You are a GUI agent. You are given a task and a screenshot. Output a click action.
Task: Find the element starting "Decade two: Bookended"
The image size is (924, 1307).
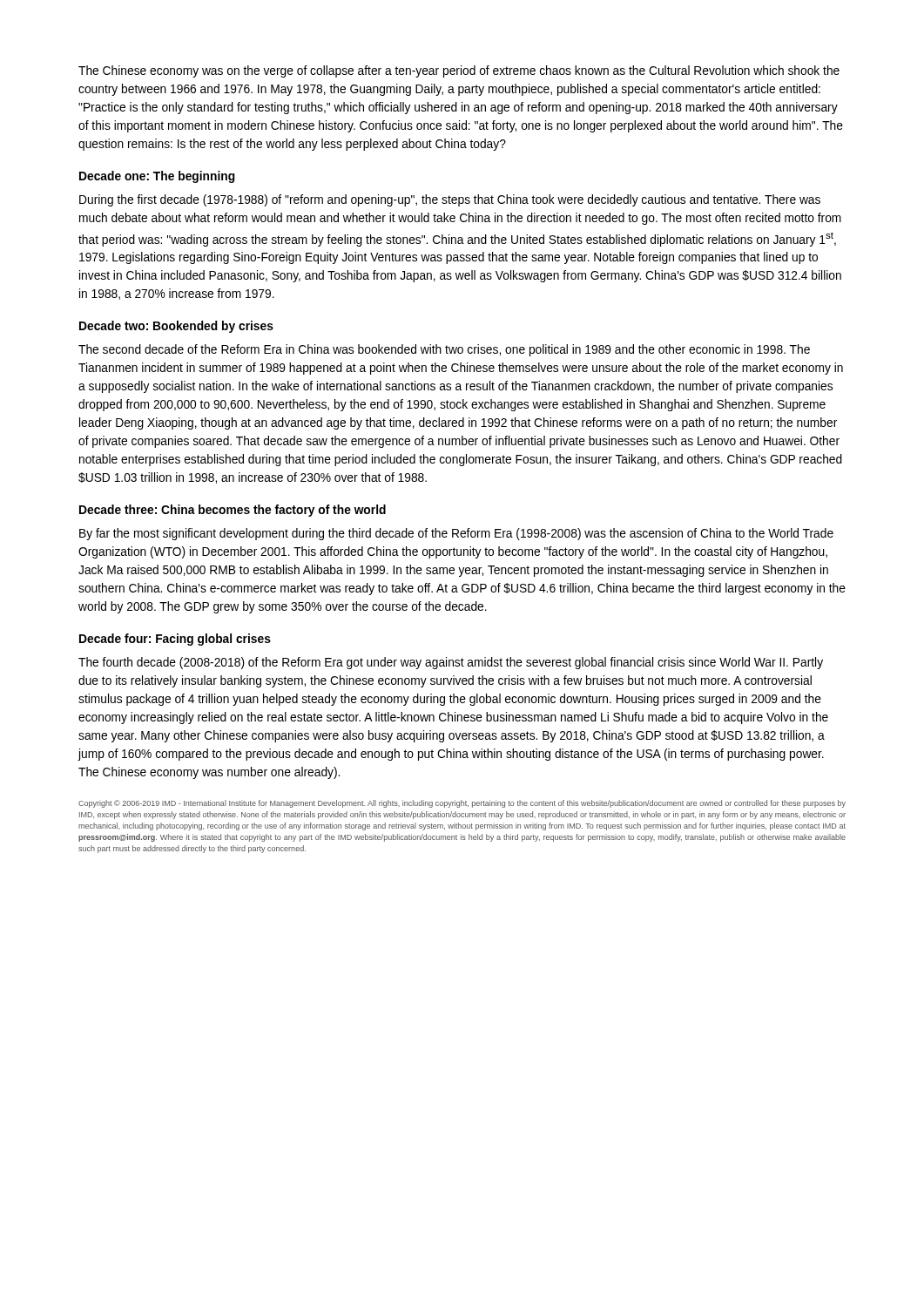pos(176,326)
